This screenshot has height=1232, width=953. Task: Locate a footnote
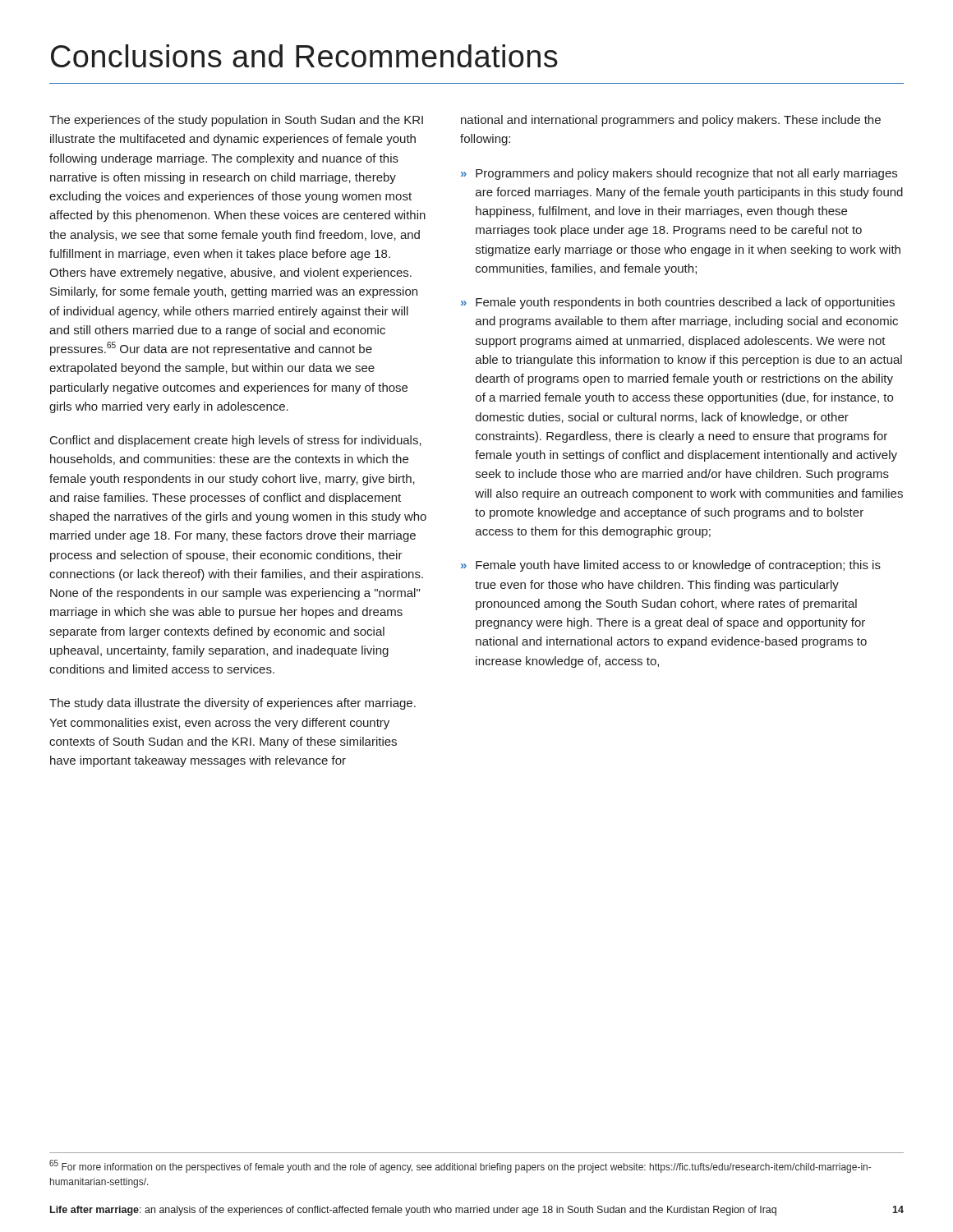coord(460,1173)
